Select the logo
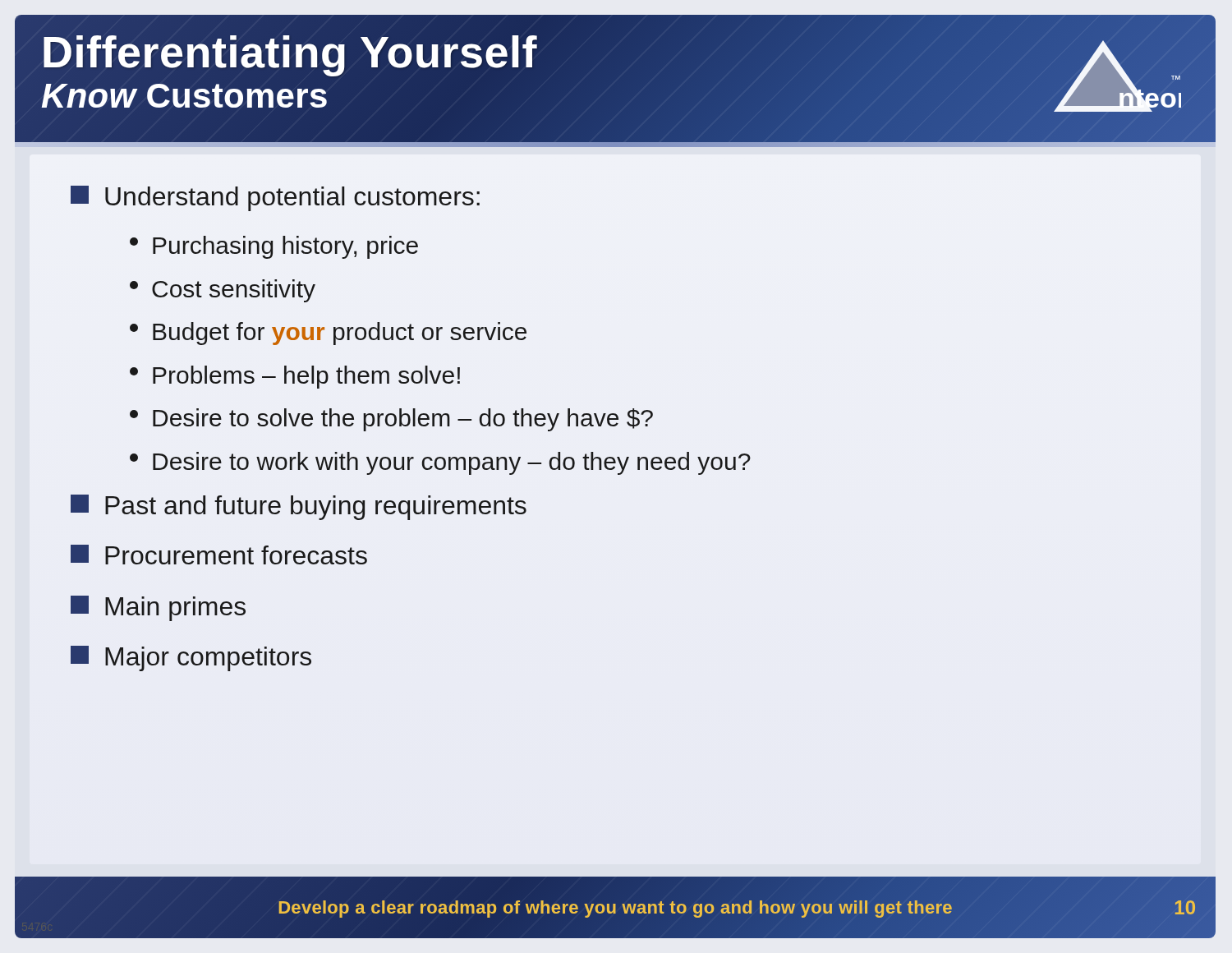 [1113, 76]
